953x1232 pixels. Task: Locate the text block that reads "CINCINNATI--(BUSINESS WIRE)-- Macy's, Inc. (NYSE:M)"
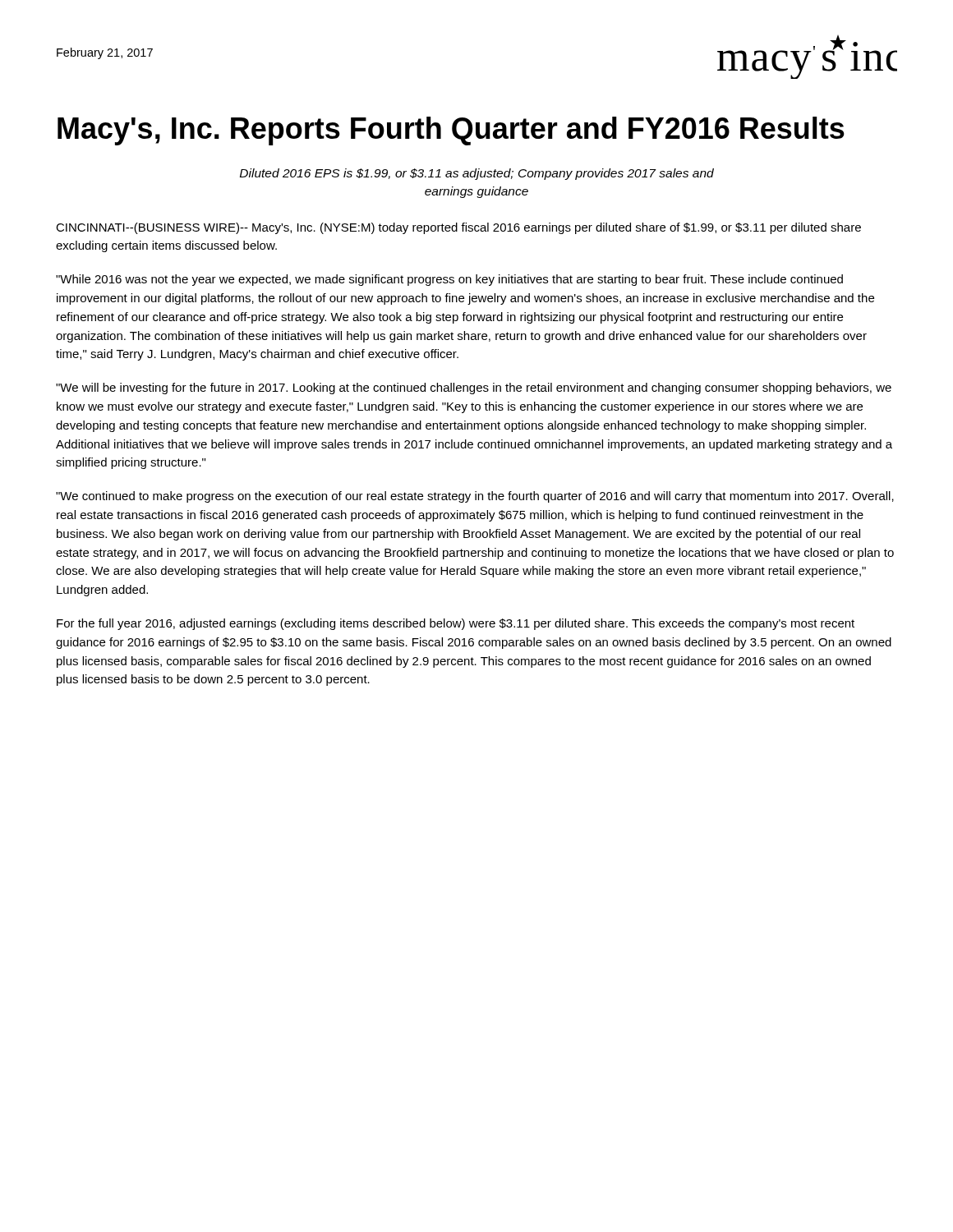click(459, 236)
